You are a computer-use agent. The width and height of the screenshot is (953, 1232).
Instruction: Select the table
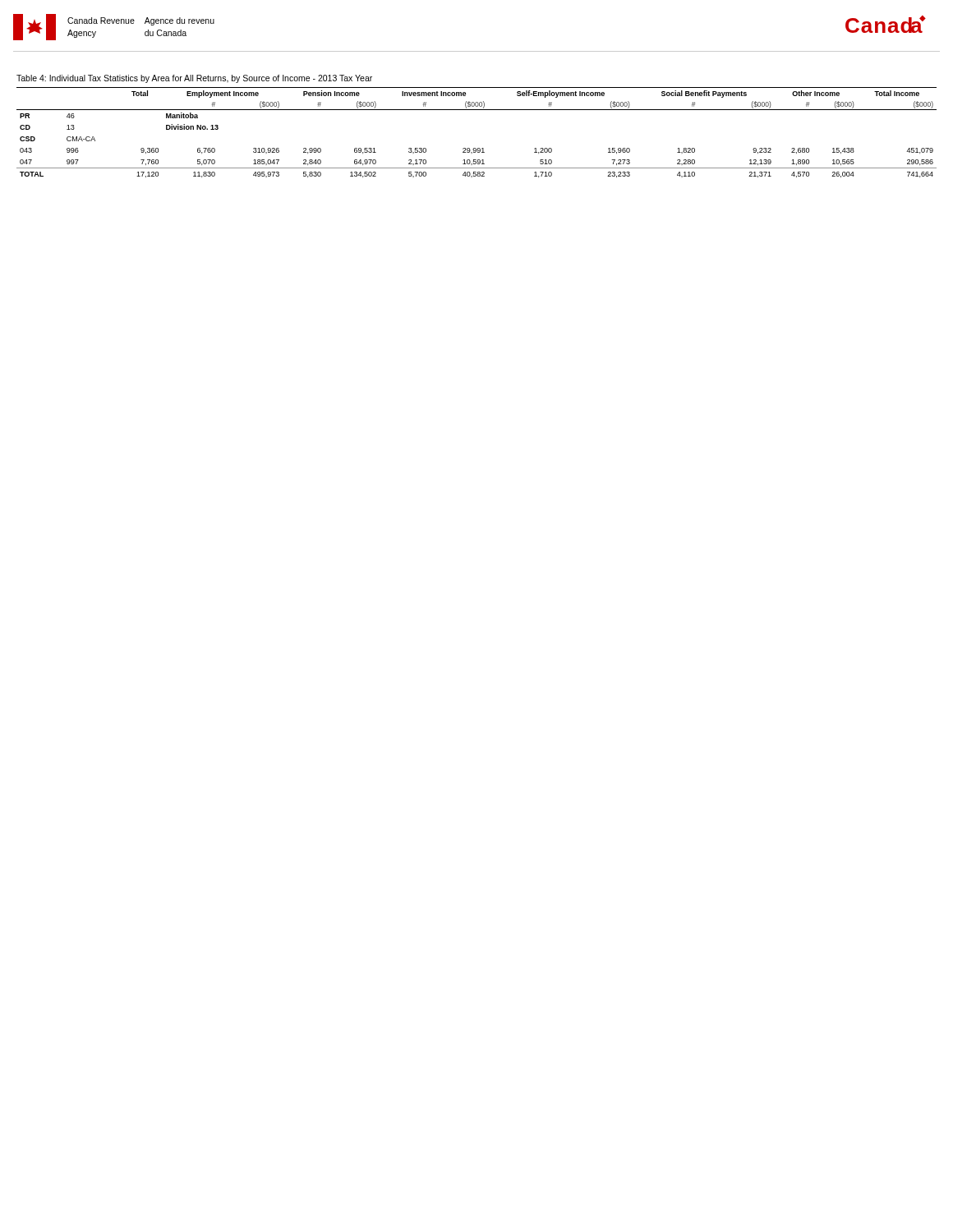pyautogui.click(x=476, y=133)
